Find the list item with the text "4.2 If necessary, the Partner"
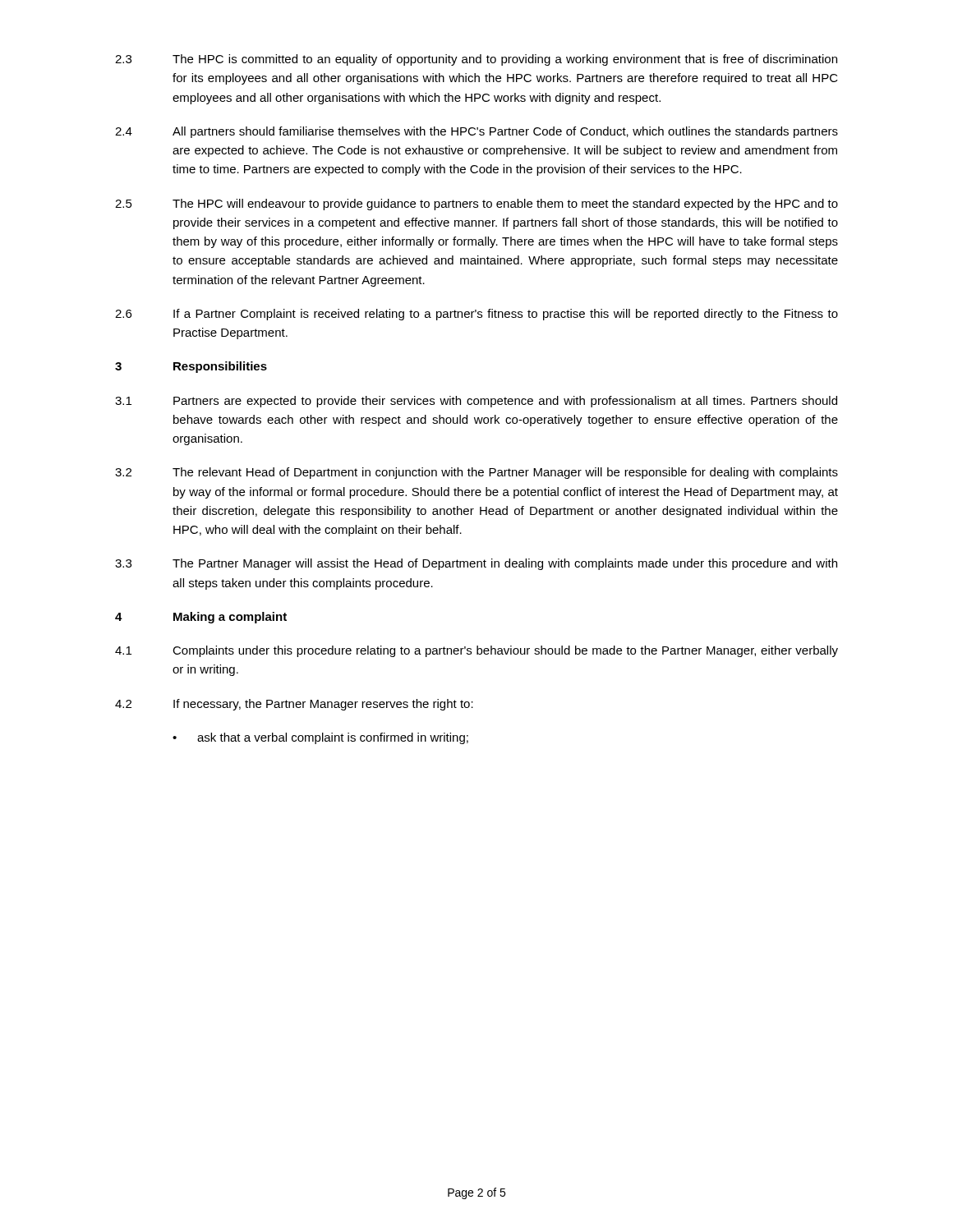The image size is (953, 1232). click(476, 703)
